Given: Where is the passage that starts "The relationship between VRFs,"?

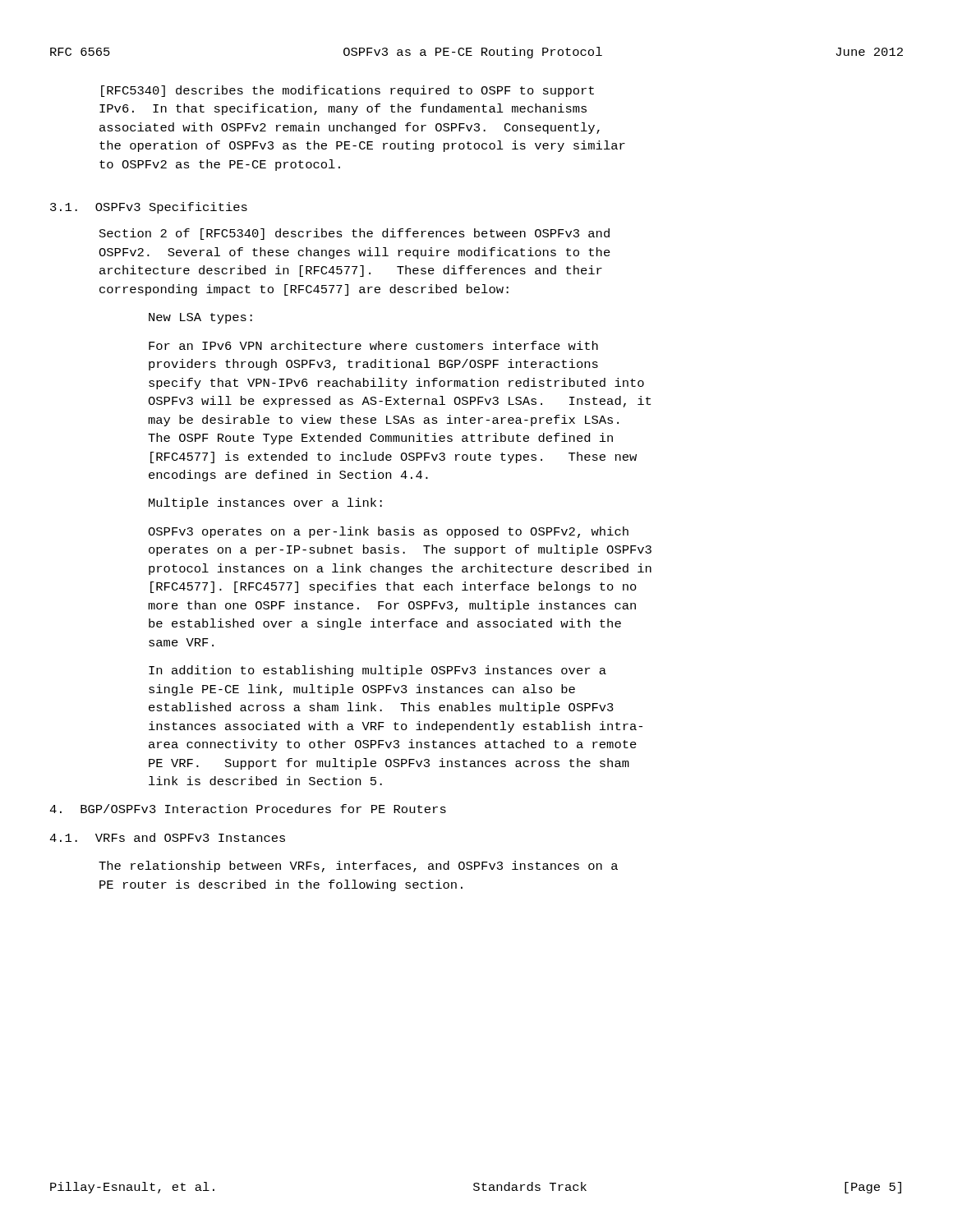Looking at the screenshot, I should pos(358,876).
